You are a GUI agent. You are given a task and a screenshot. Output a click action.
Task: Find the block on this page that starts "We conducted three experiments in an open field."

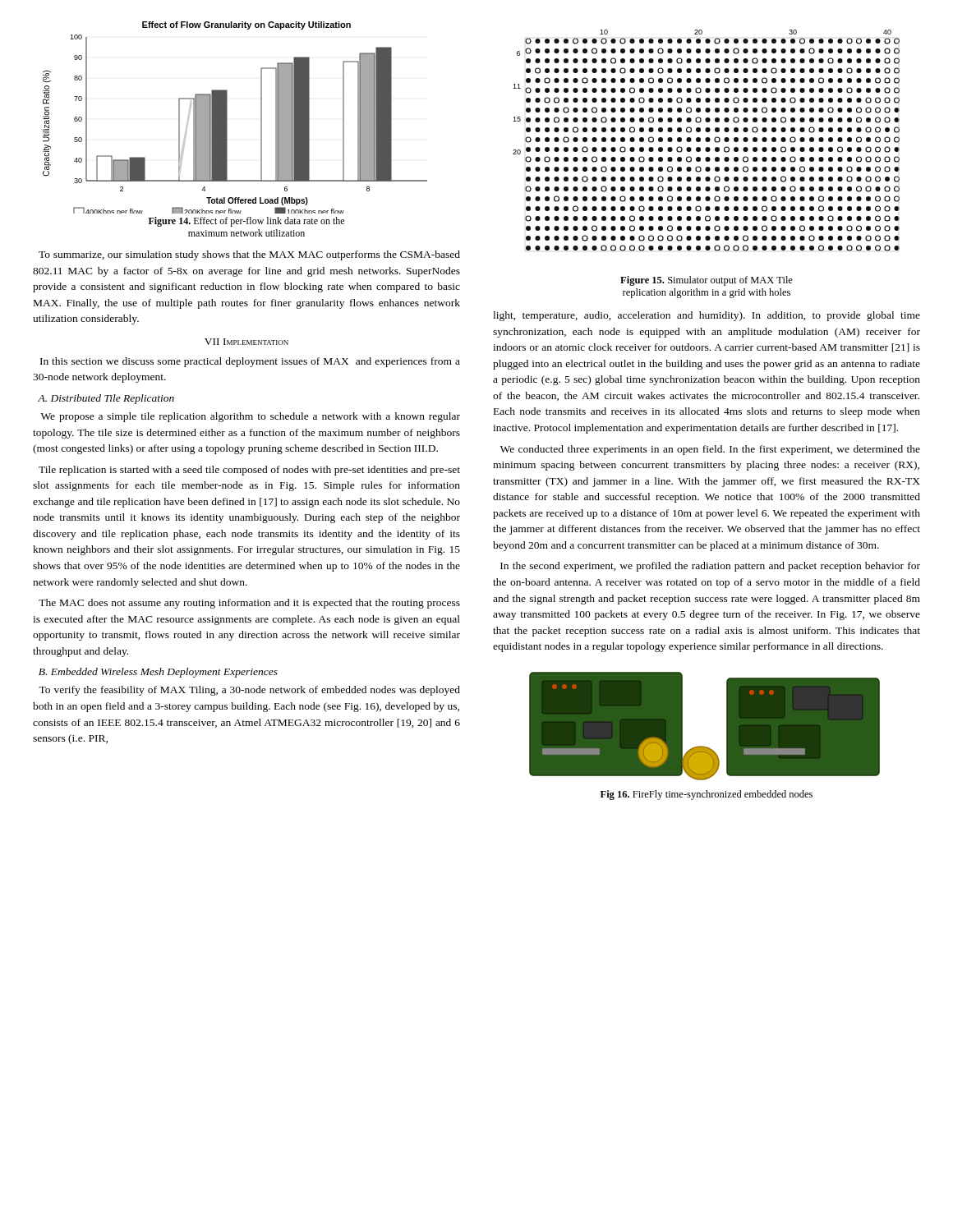coord(707,497)
